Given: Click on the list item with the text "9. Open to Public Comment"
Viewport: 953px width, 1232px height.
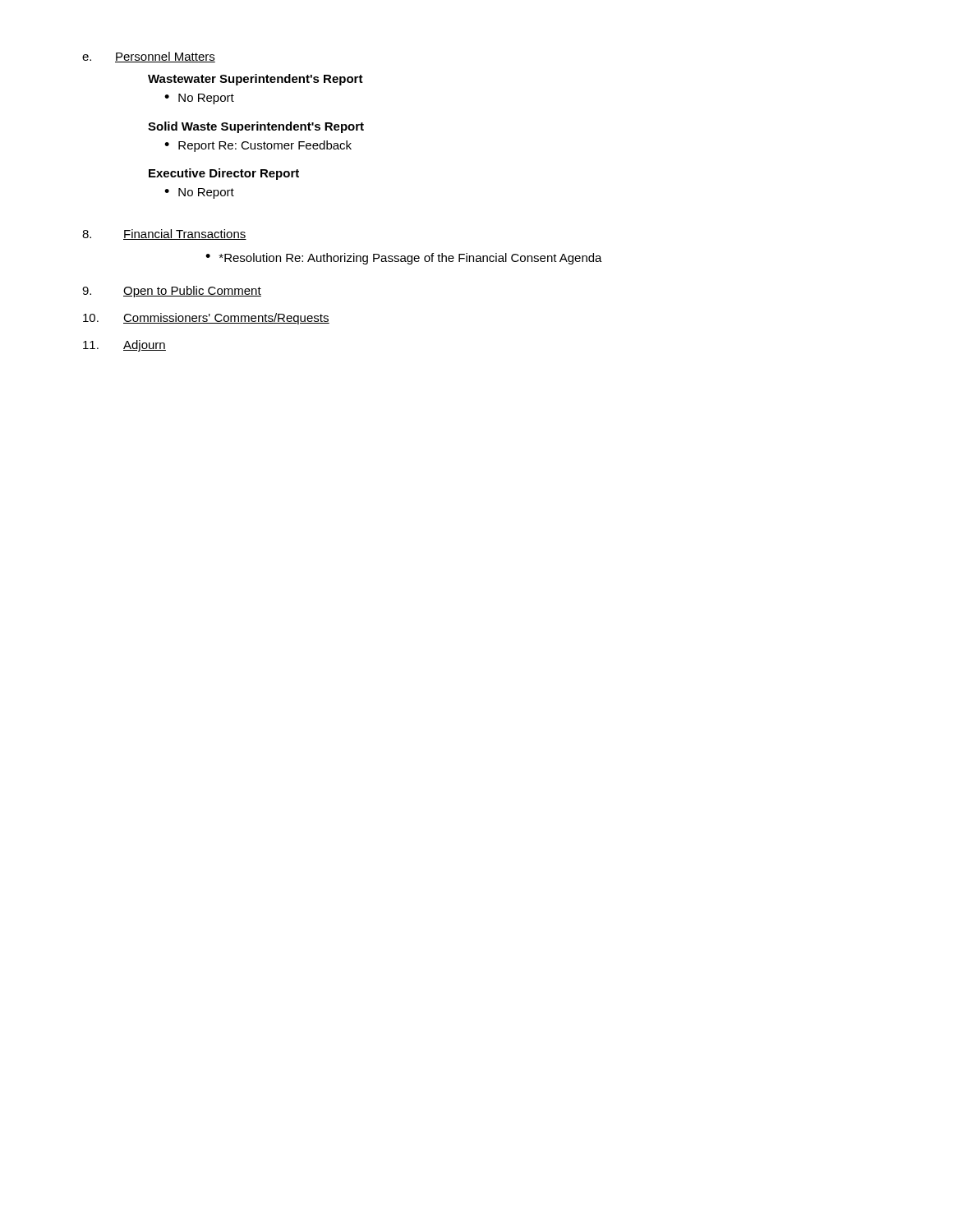Looking at the screenshot, I should click(172, 290).
